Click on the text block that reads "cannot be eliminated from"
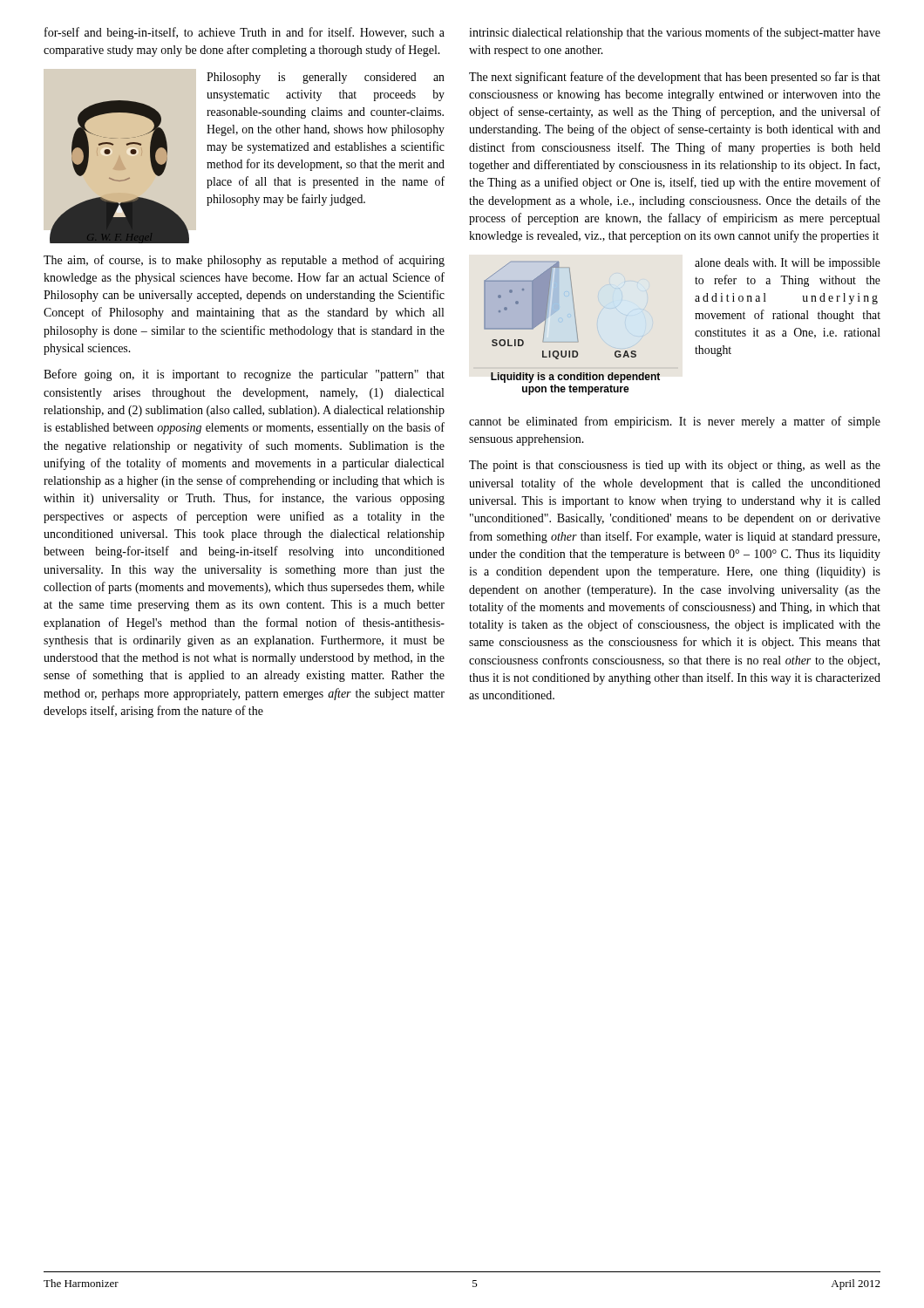The image size is (924, 1308). [x=675, y=559]
